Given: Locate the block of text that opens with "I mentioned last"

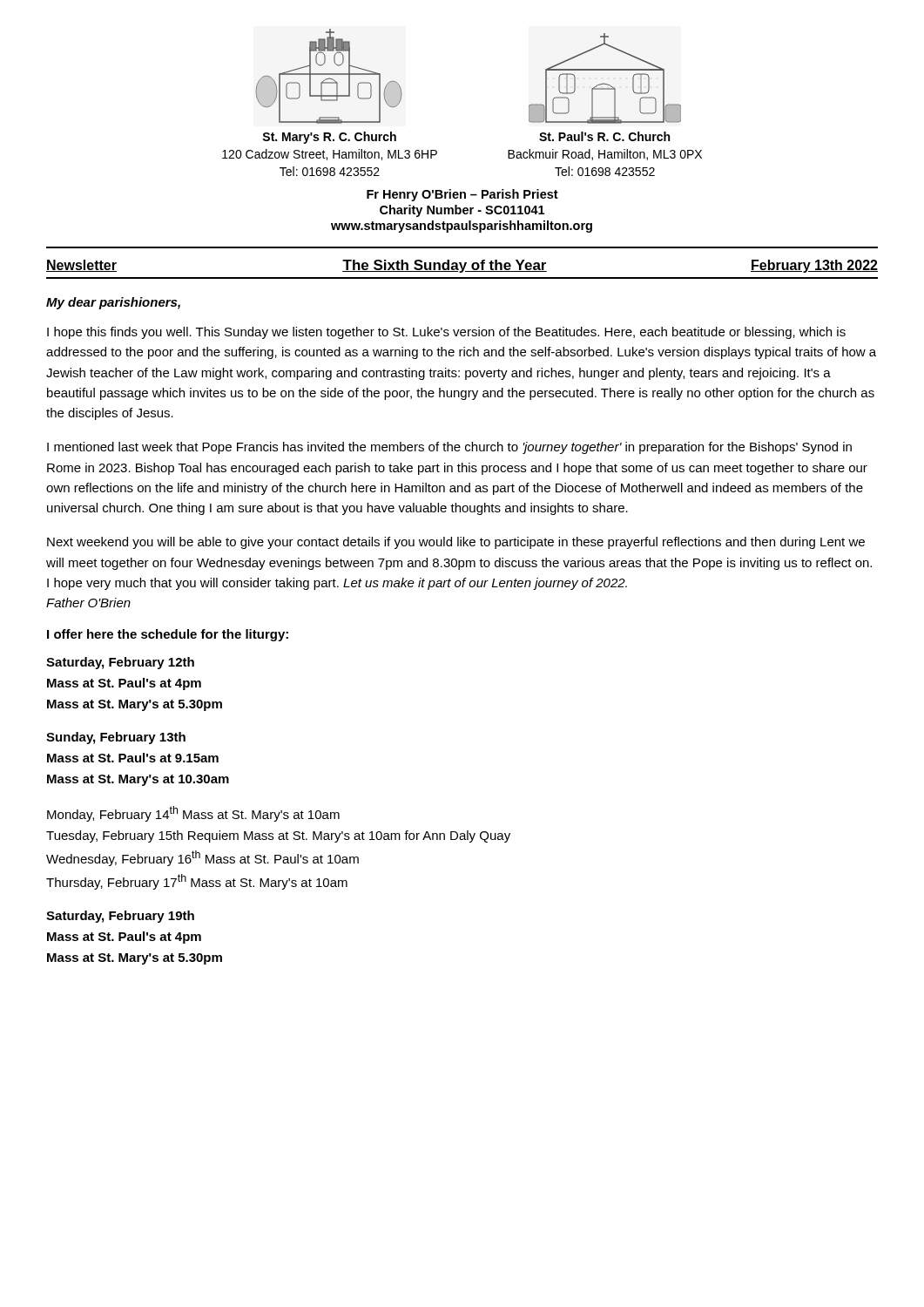Looking at the screenshot, I should pyautogui.click(x=457, y=477).
